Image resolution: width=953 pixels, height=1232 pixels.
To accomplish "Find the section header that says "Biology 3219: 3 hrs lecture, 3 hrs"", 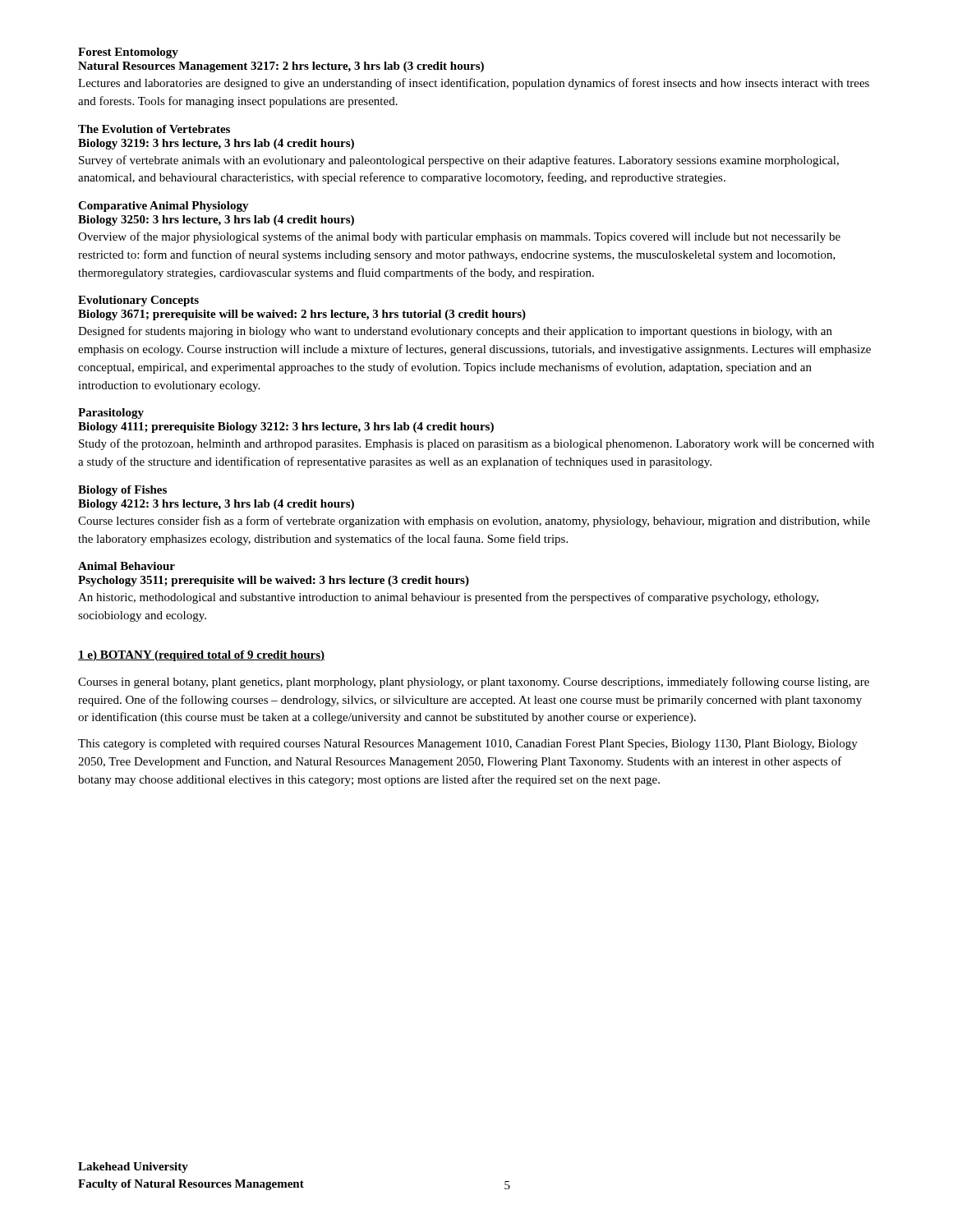I will coord(216,142).
